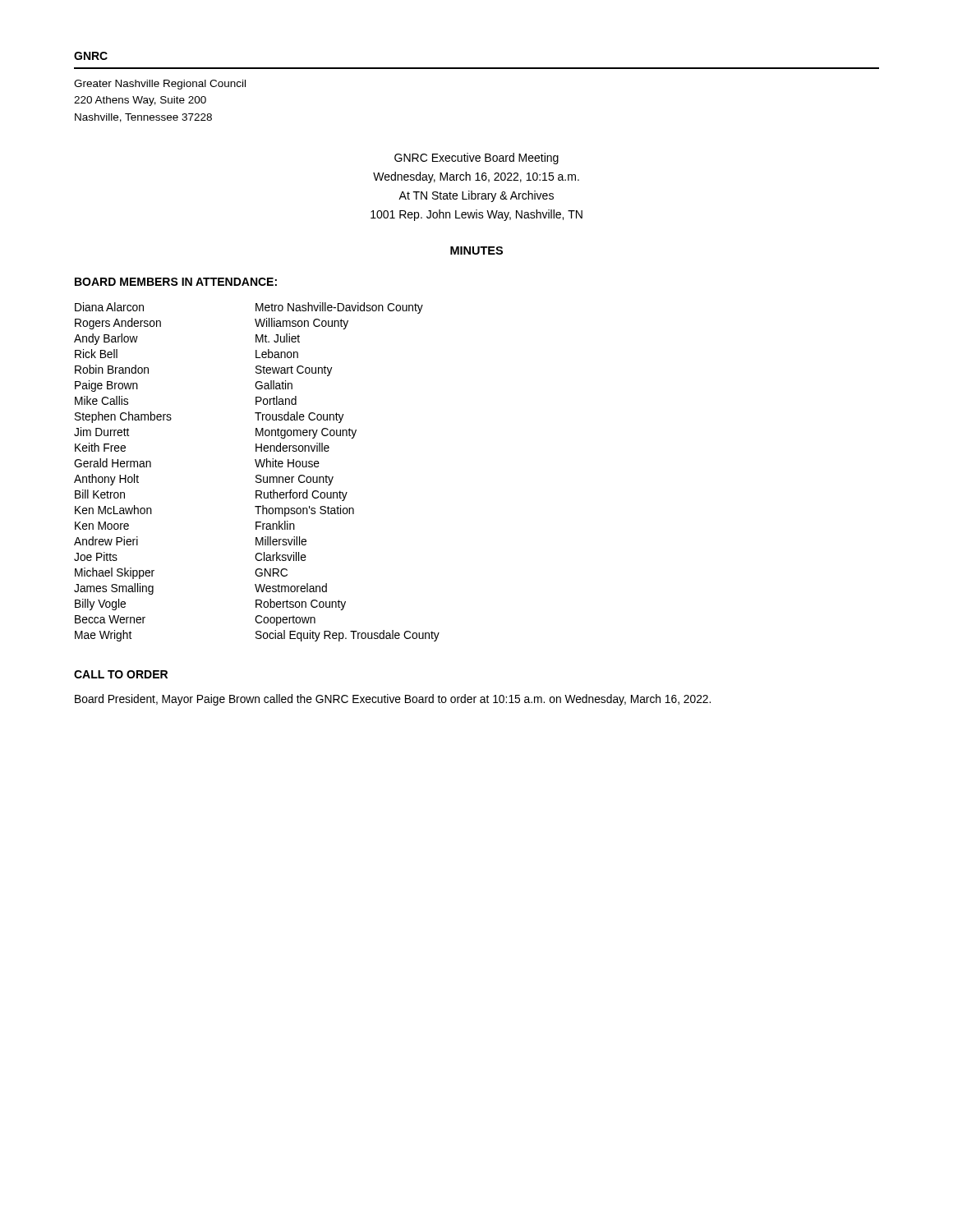
Task: Select the table that reads "Andy Barlow"
Action: point(476,472)
